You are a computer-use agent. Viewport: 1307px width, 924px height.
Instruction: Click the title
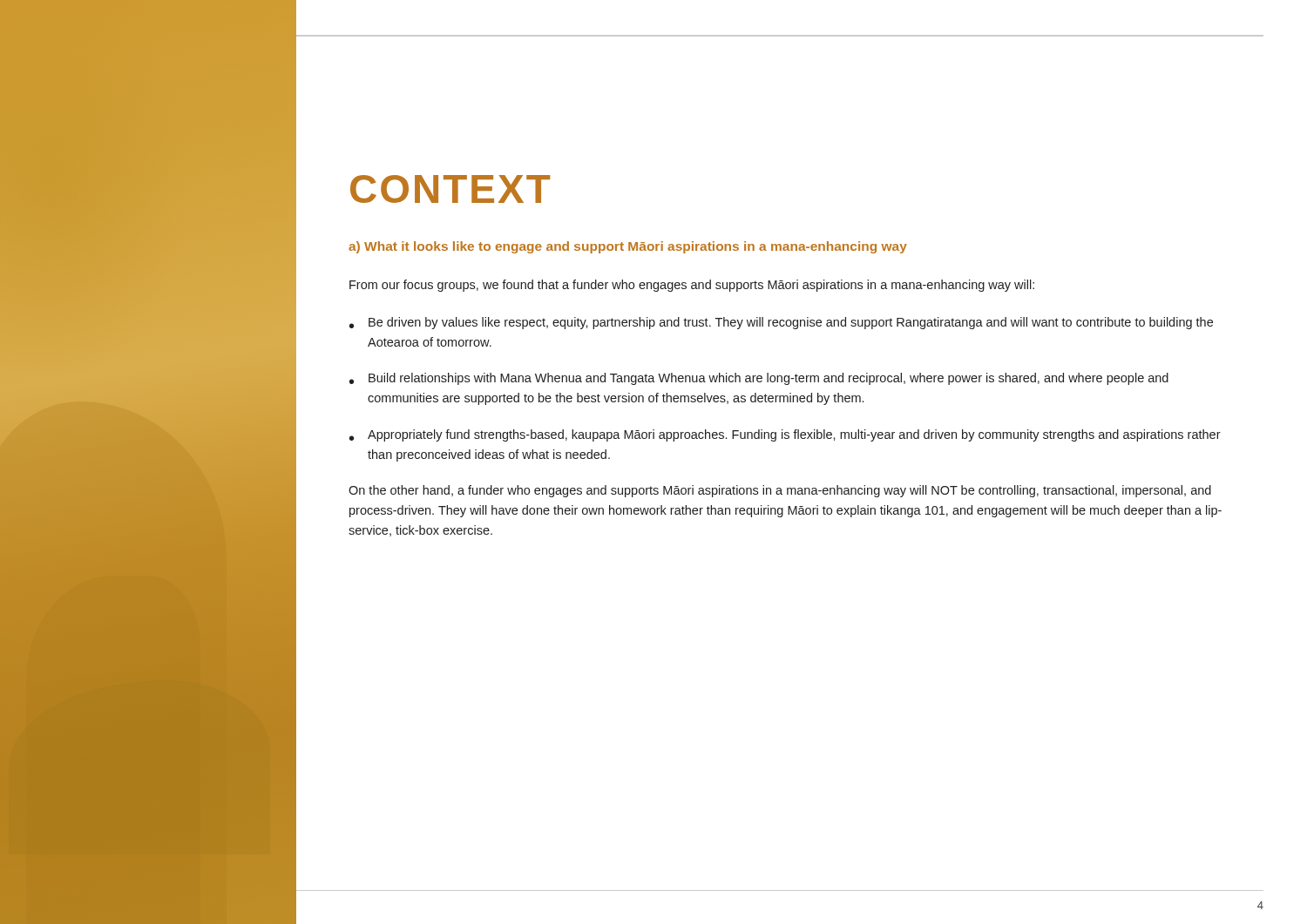pyautogui.click(x=450, y=189)
